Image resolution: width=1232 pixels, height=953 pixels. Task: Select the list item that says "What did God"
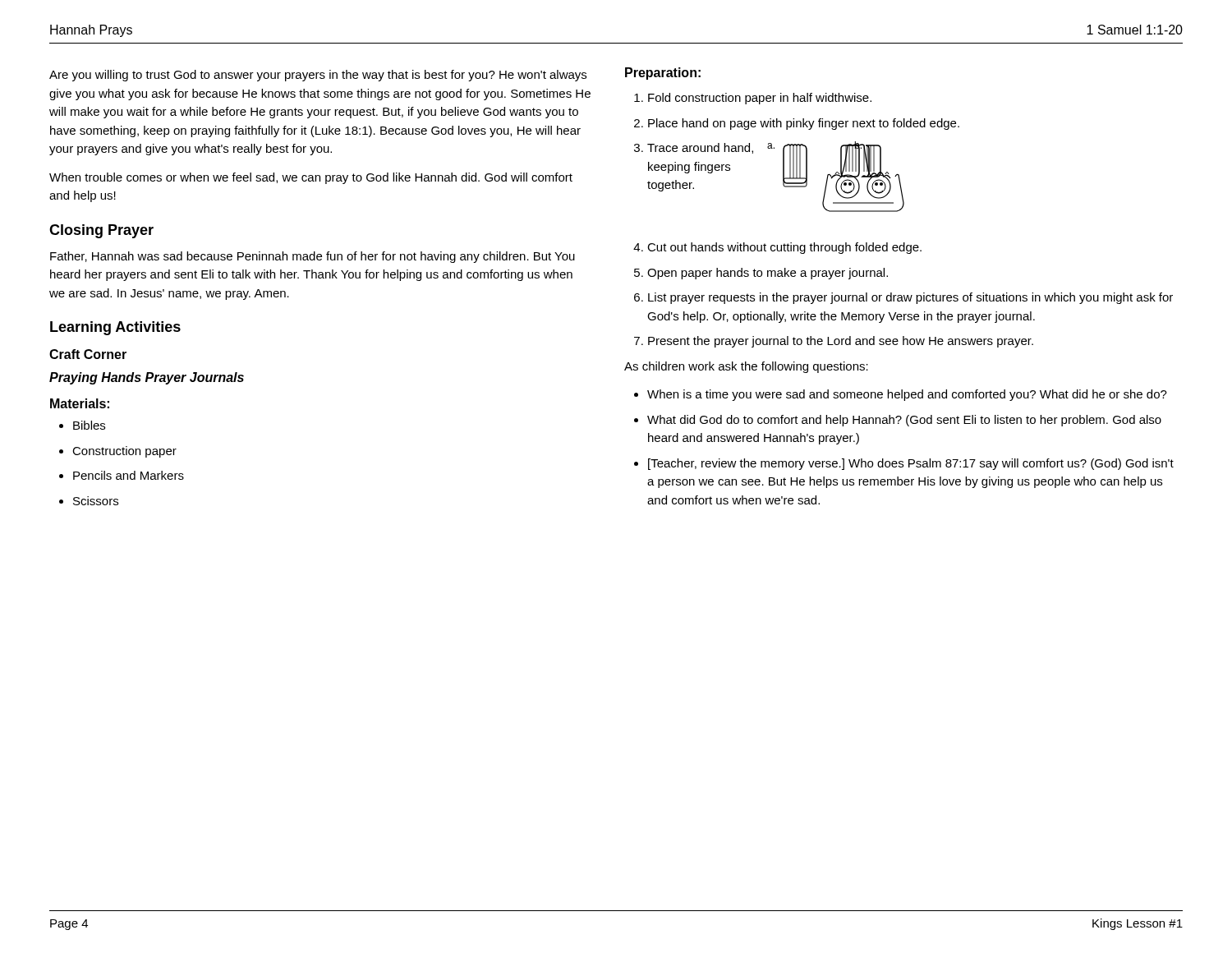point(904,428)
